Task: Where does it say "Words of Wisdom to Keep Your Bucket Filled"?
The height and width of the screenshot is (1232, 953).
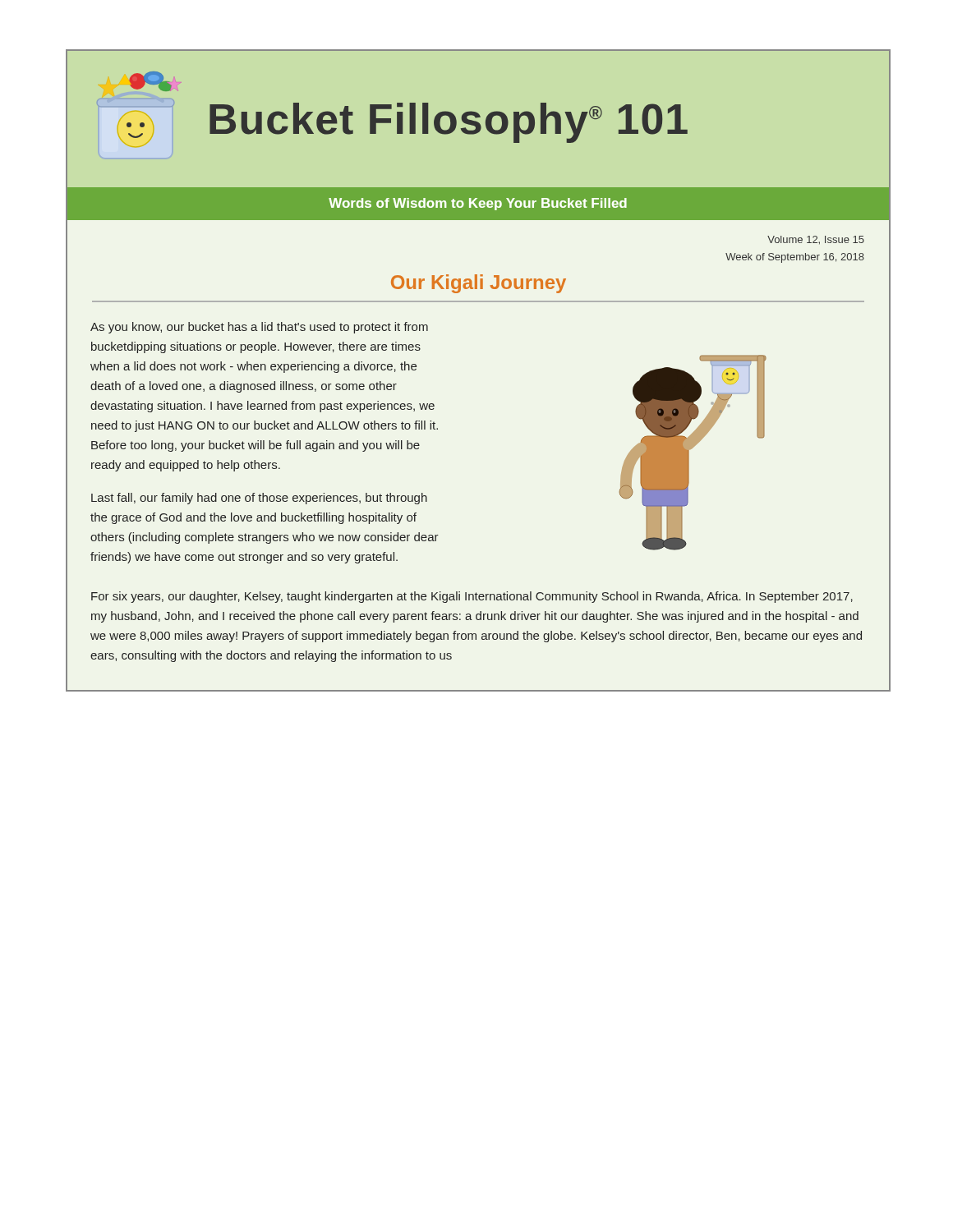Action: [478, 203]
